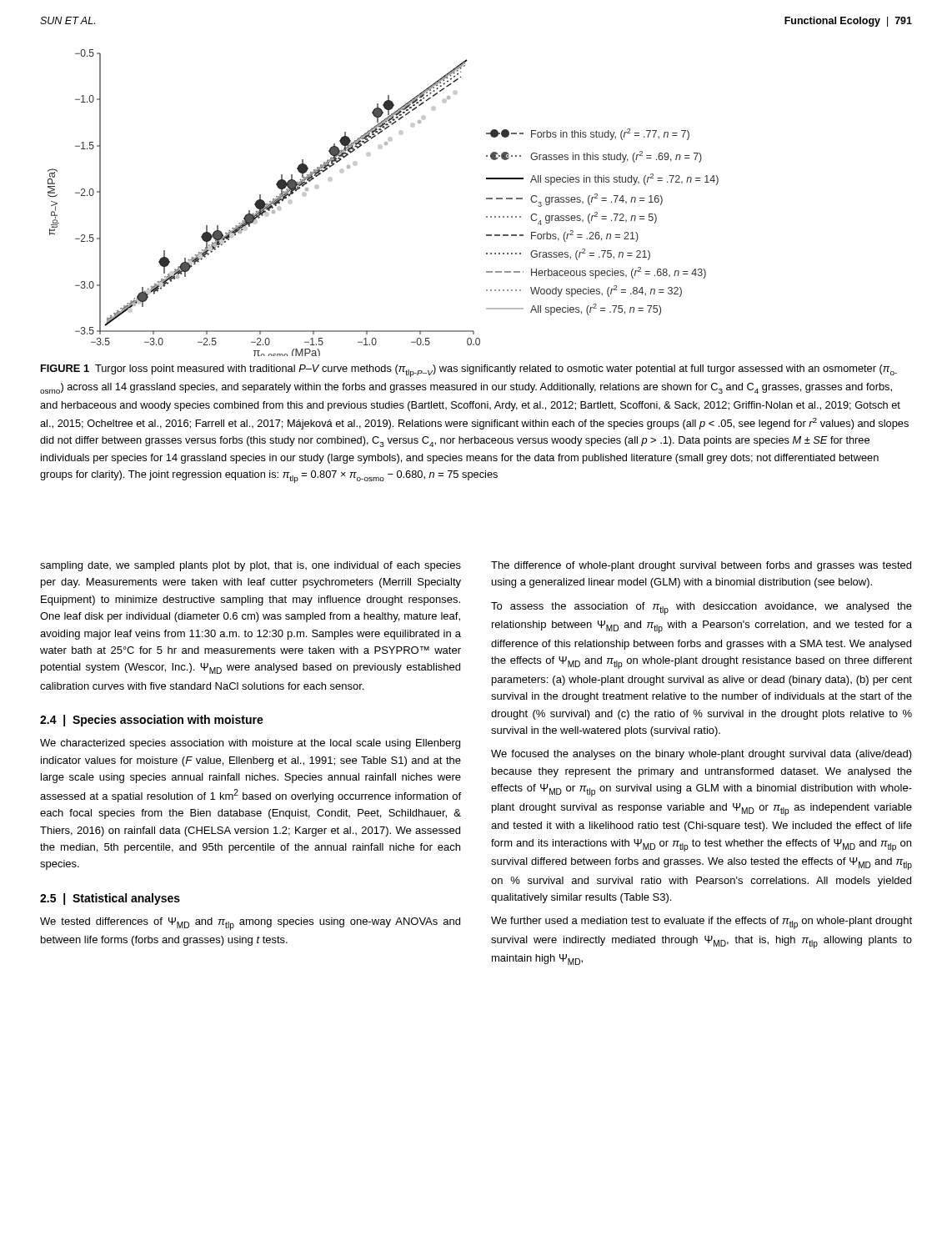Click on the section header that reads "2.4 | Species association"

tap(152, 720)
